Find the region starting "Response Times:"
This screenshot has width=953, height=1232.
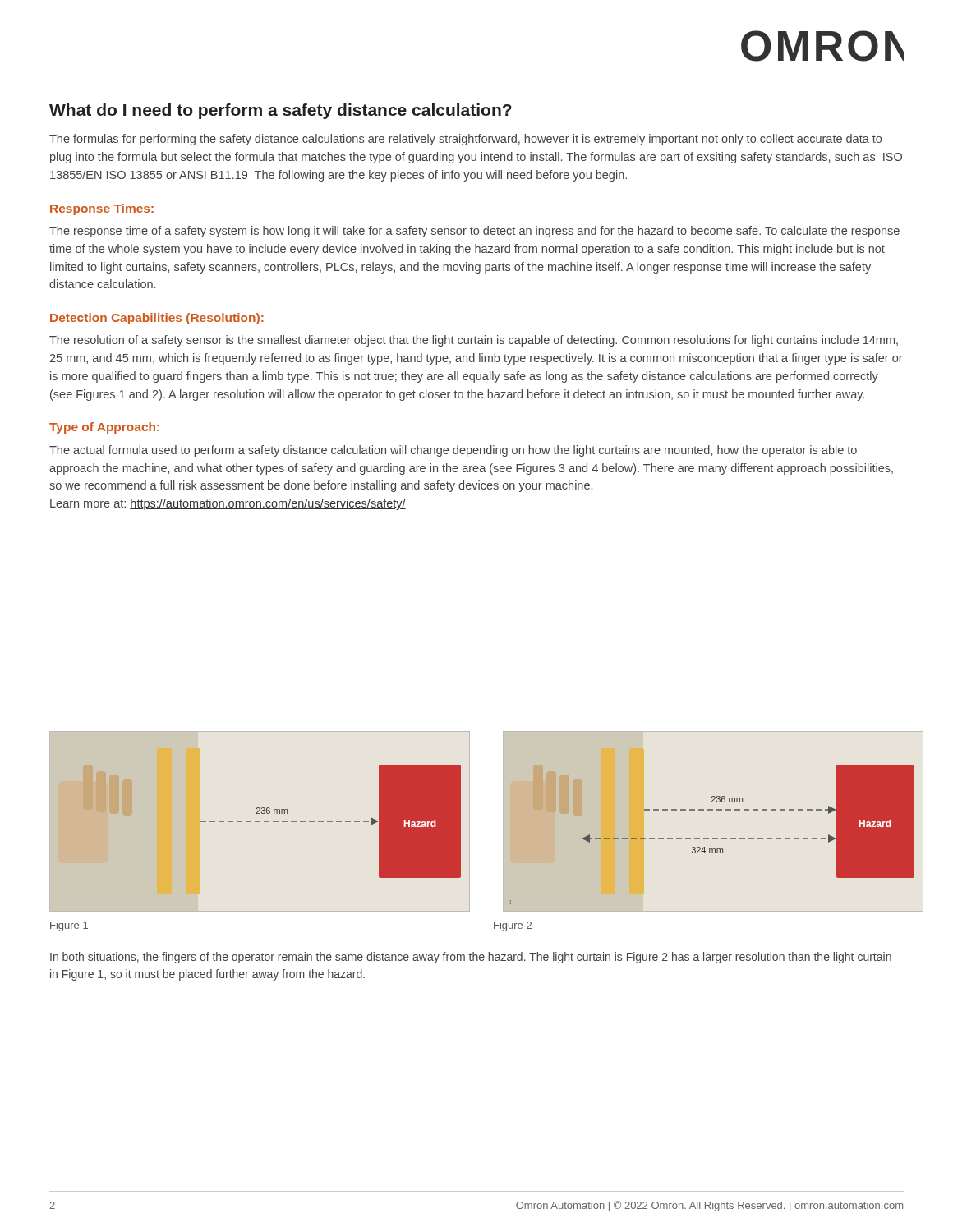tap(102, 208)
